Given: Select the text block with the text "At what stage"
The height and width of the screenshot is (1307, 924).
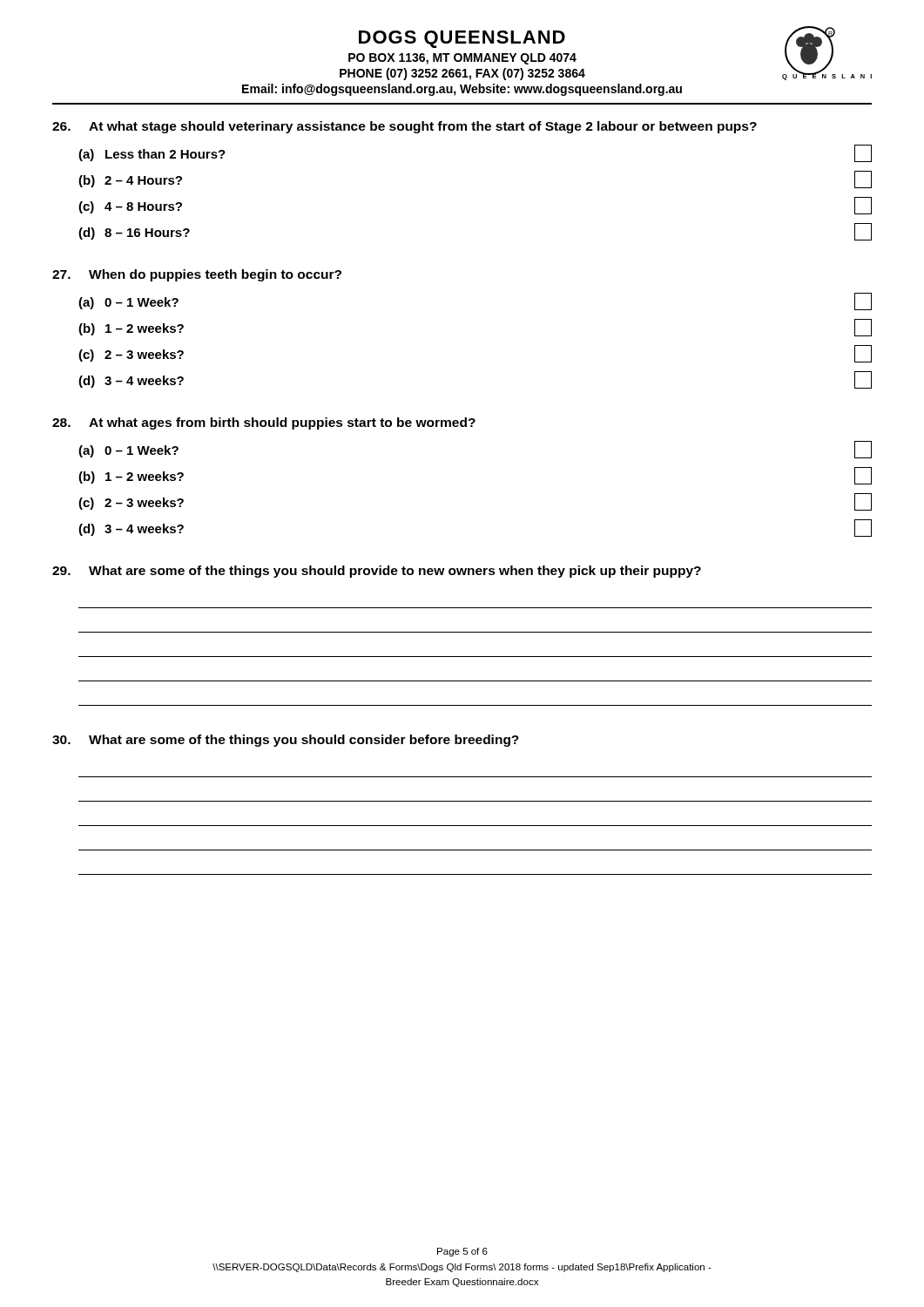Looking at the screenshot, I should click(405, 127).
